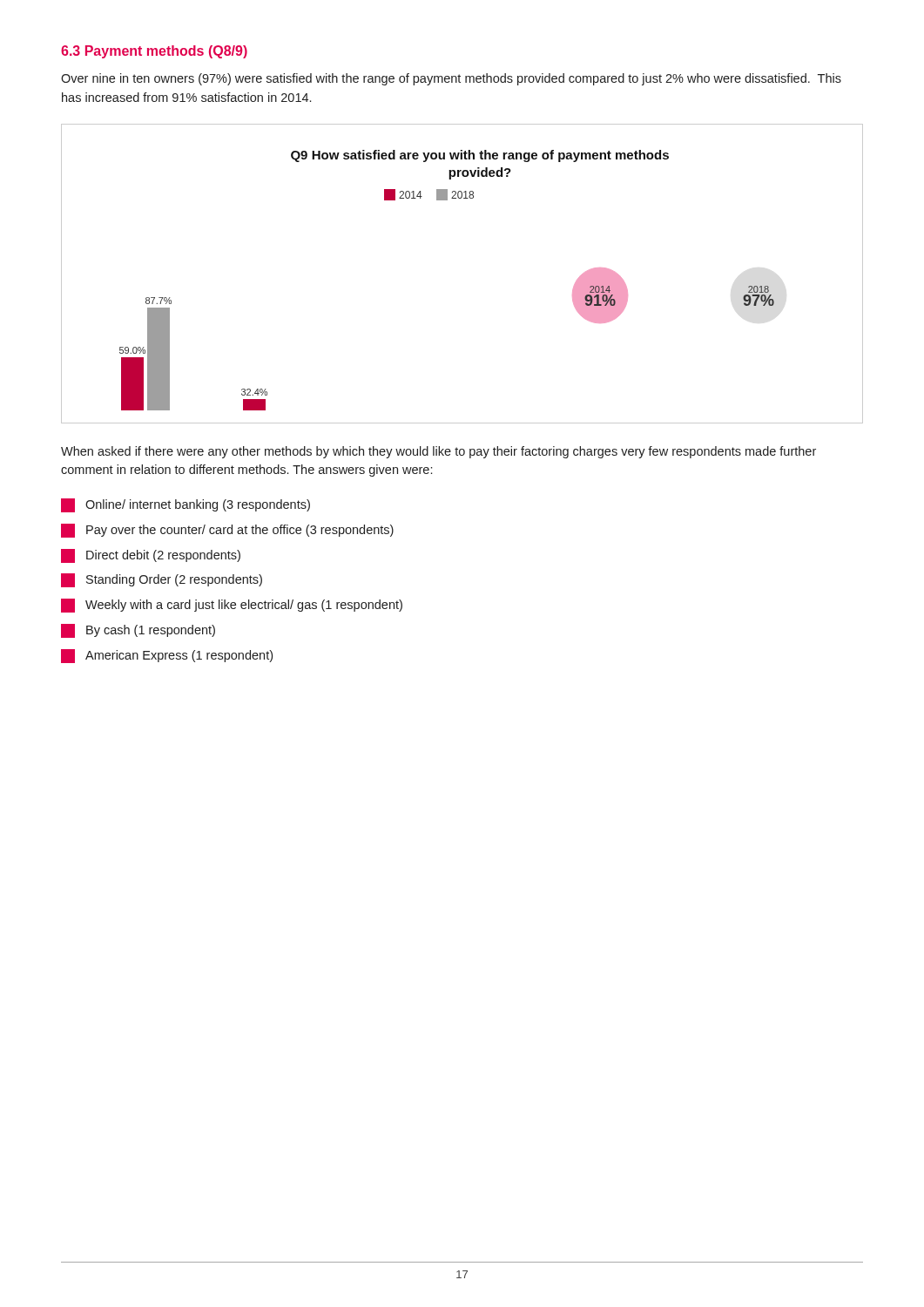Point to the block beginning "Pay over the counter/ card"
The height and width of the screenshot is (1307, 924).
tap(227, 530)
